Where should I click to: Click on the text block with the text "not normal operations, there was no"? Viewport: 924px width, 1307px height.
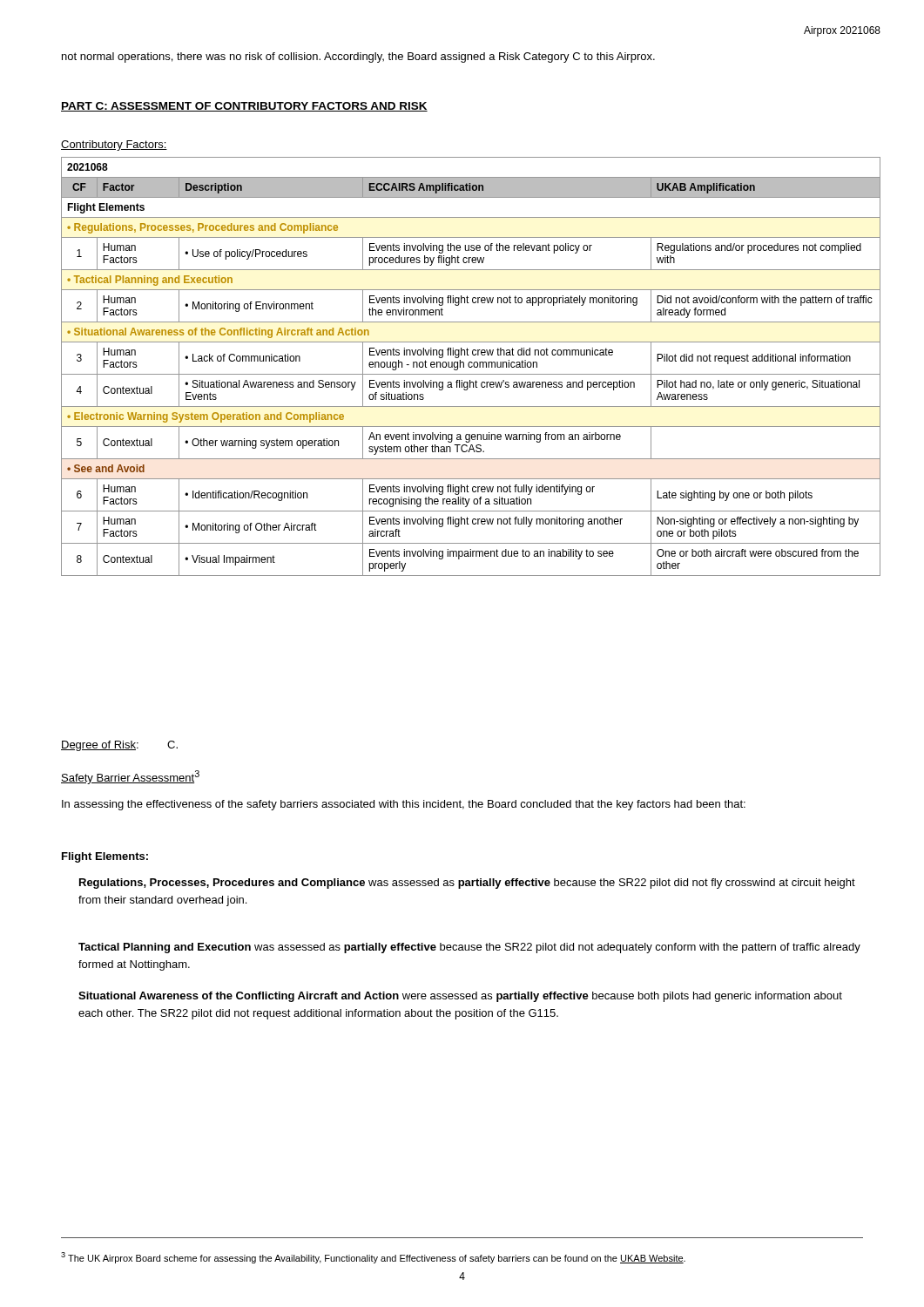[358, 56]
